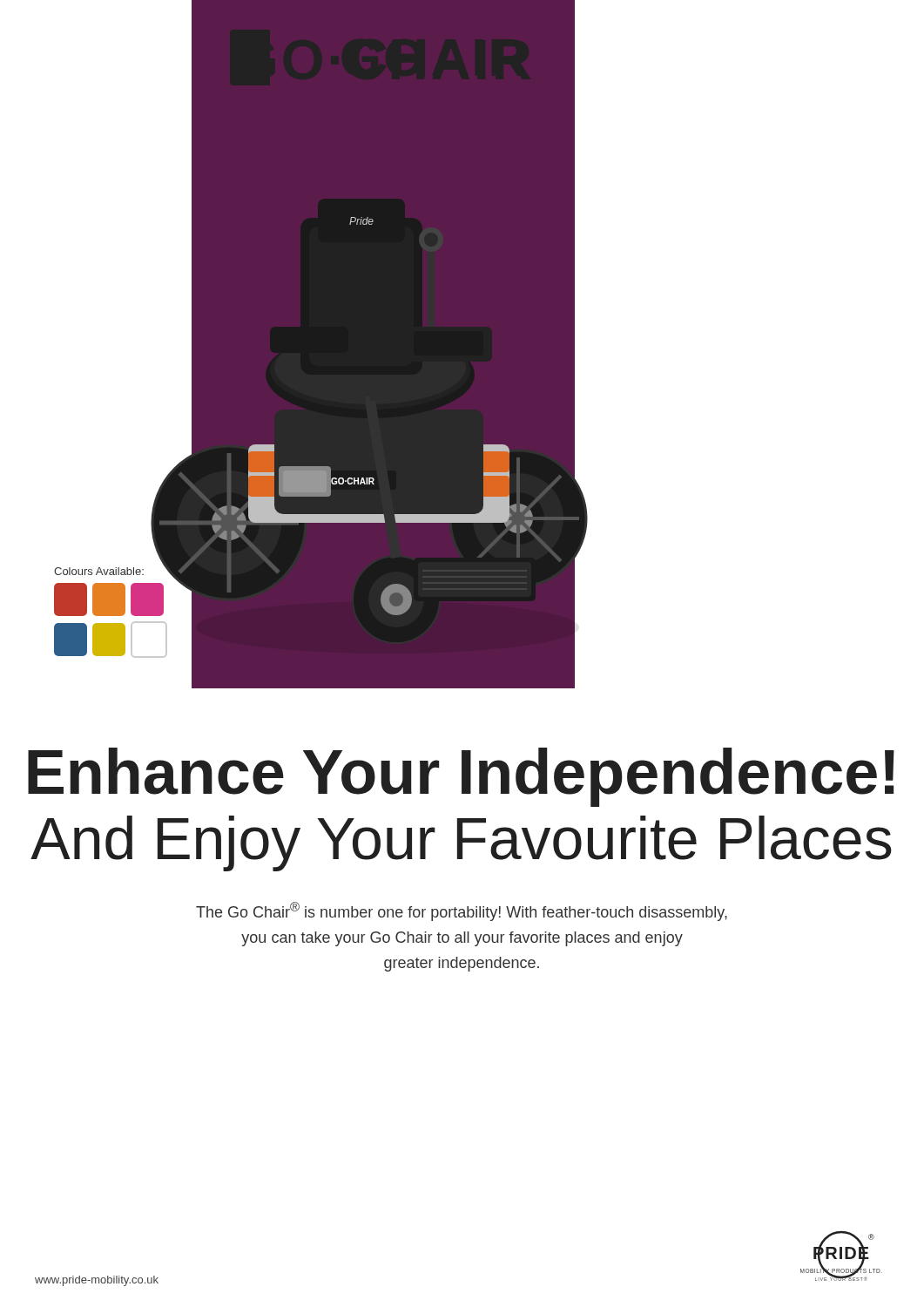924x1307 pixels.
Task: Locate the block starting "The Go Chair® is number one"
Action: tap(462, 935)
